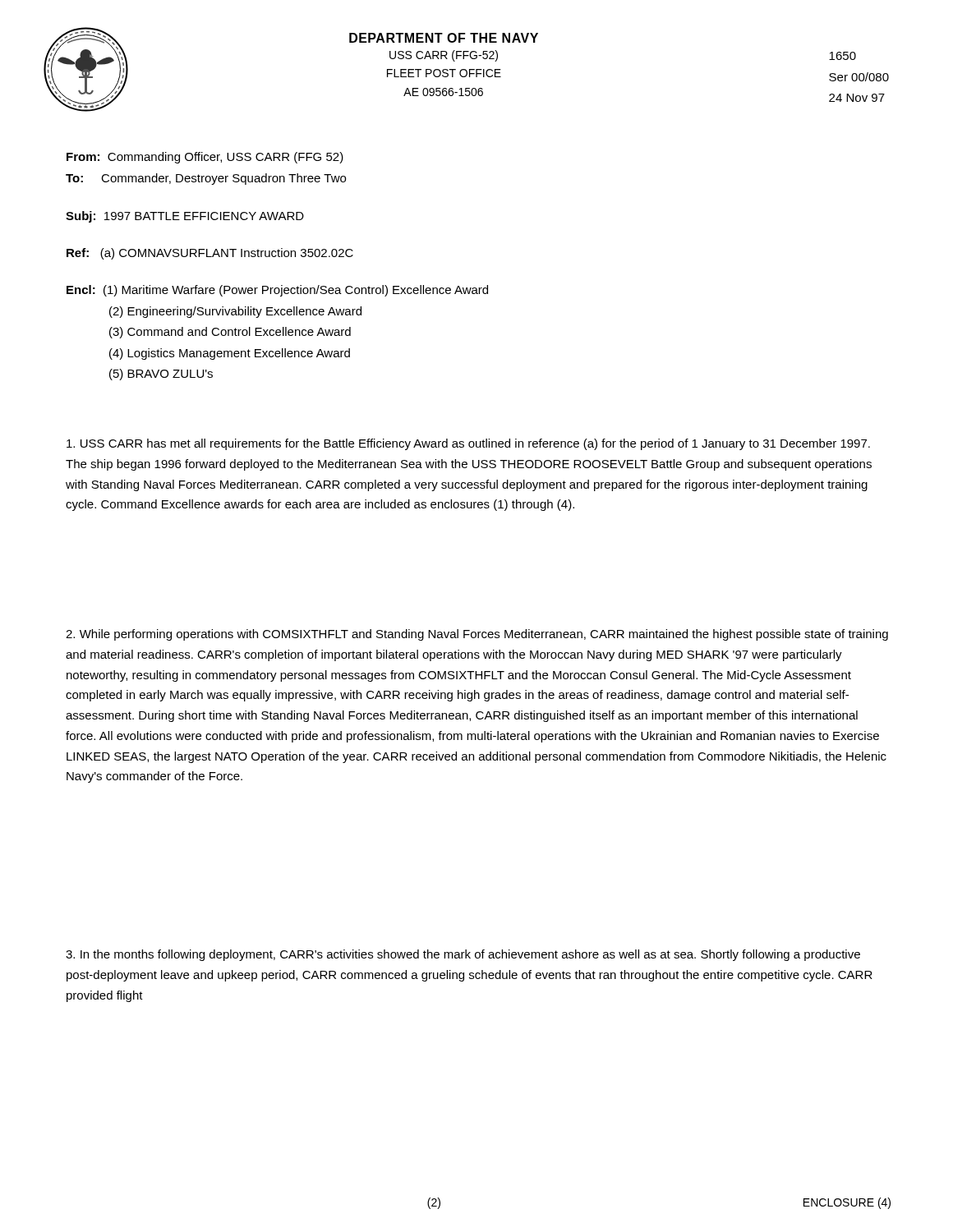Locate the block of text that opens with "From: Commanding Officer,"
The height and width of the screenshot is (1232, 953).
pyautogui.click(x=206, y=167)
